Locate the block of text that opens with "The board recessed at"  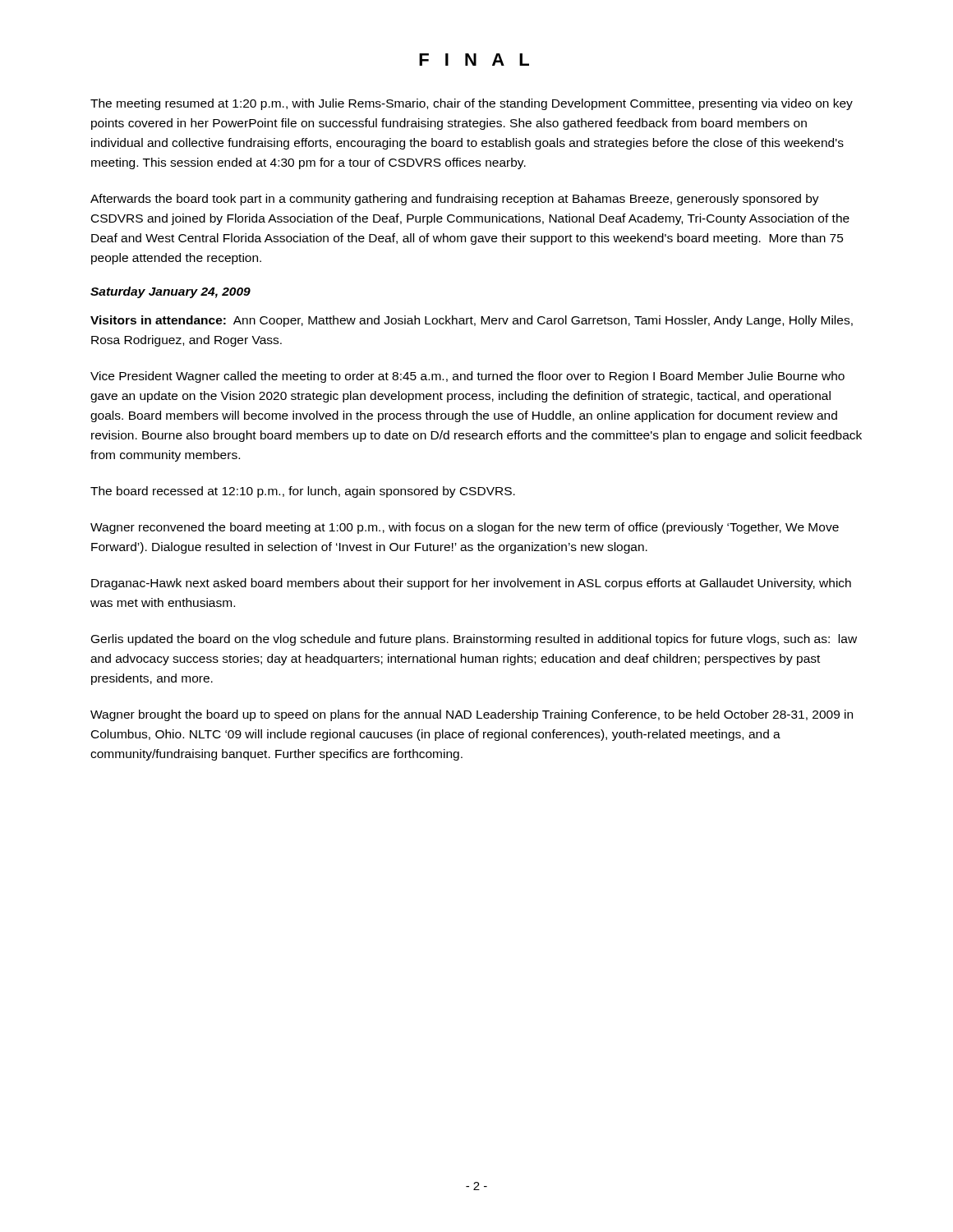303,491
